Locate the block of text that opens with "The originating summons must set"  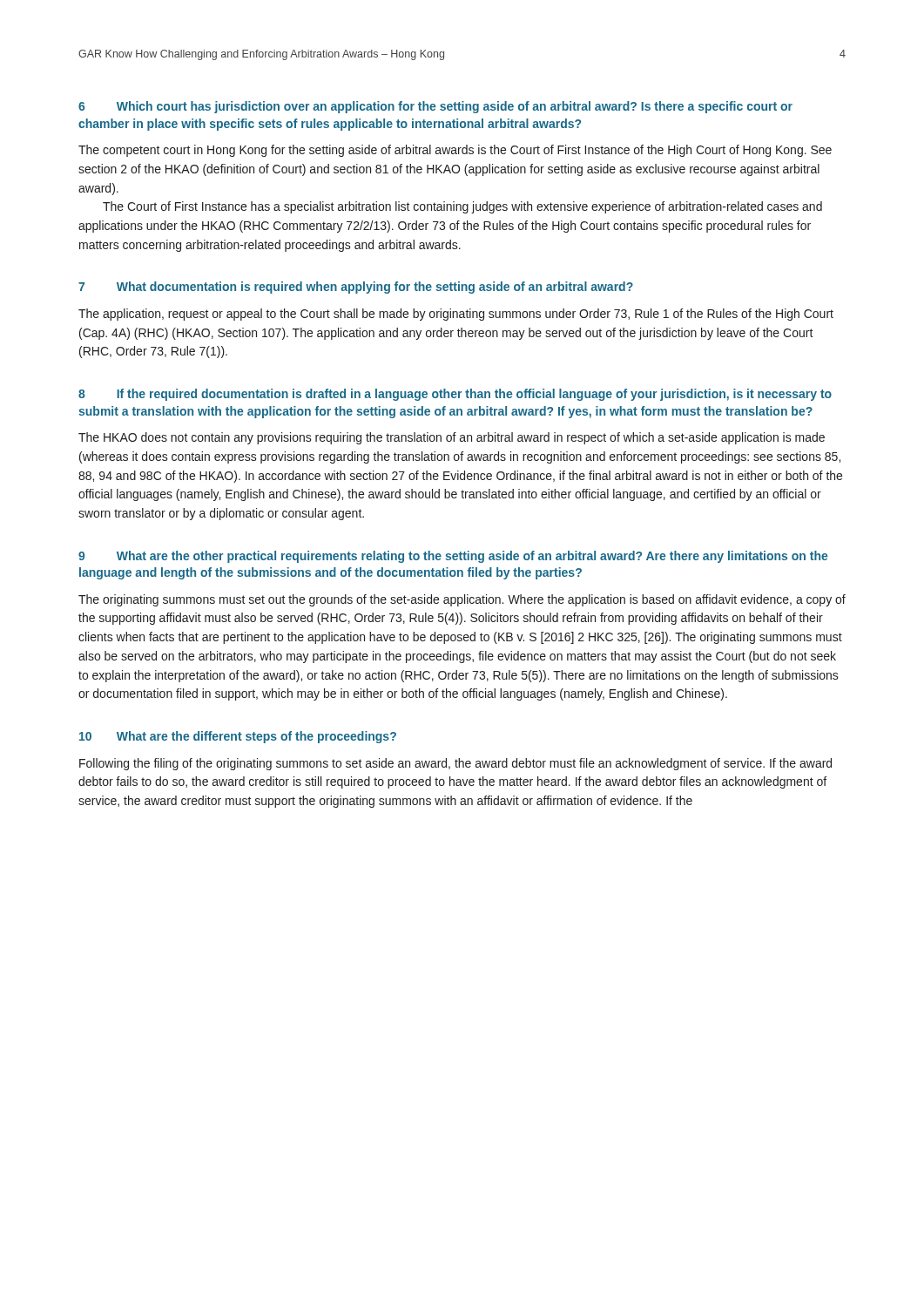(x=462, y=647)
